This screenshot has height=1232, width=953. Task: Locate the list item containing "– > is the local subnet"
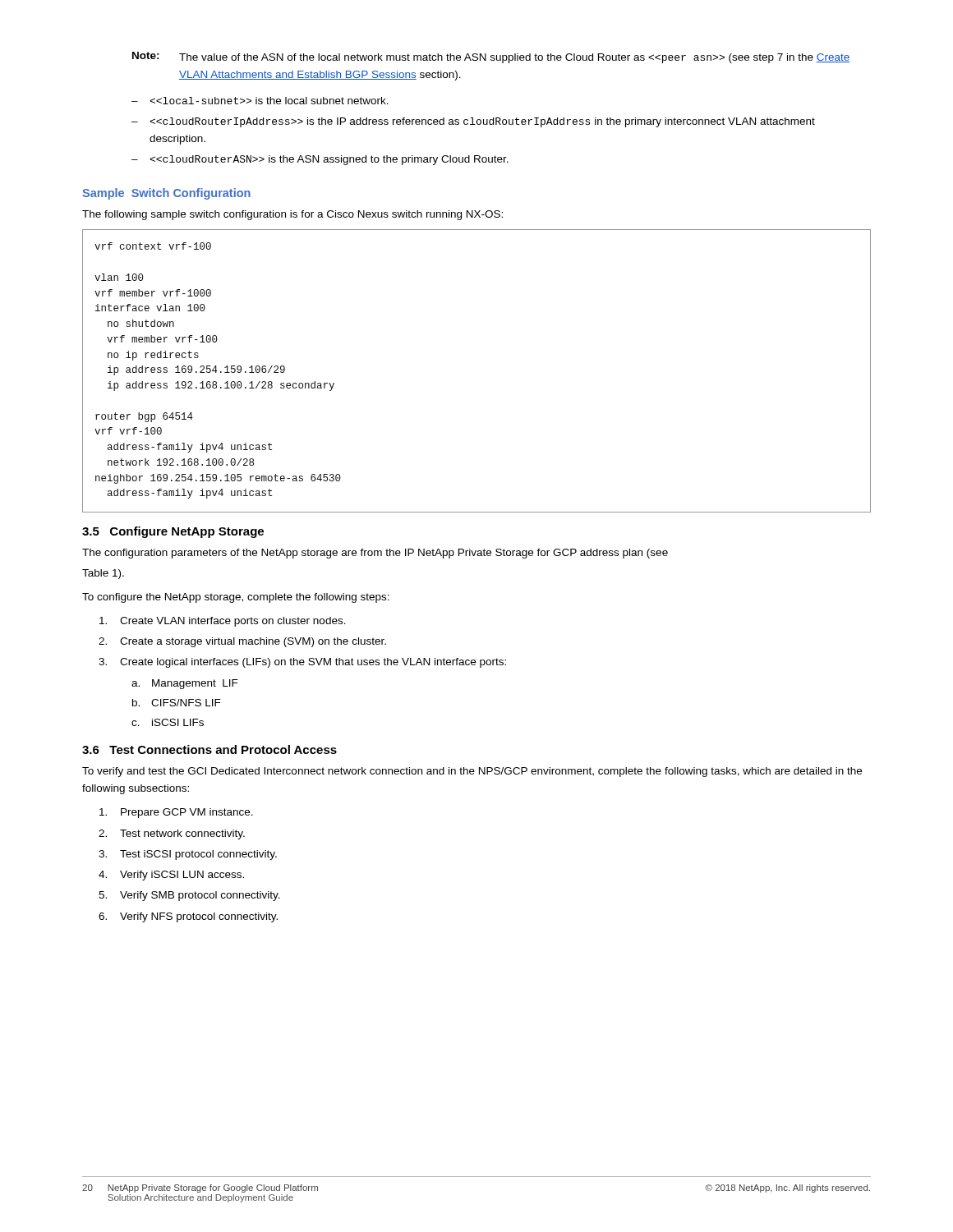click(260, 101)
